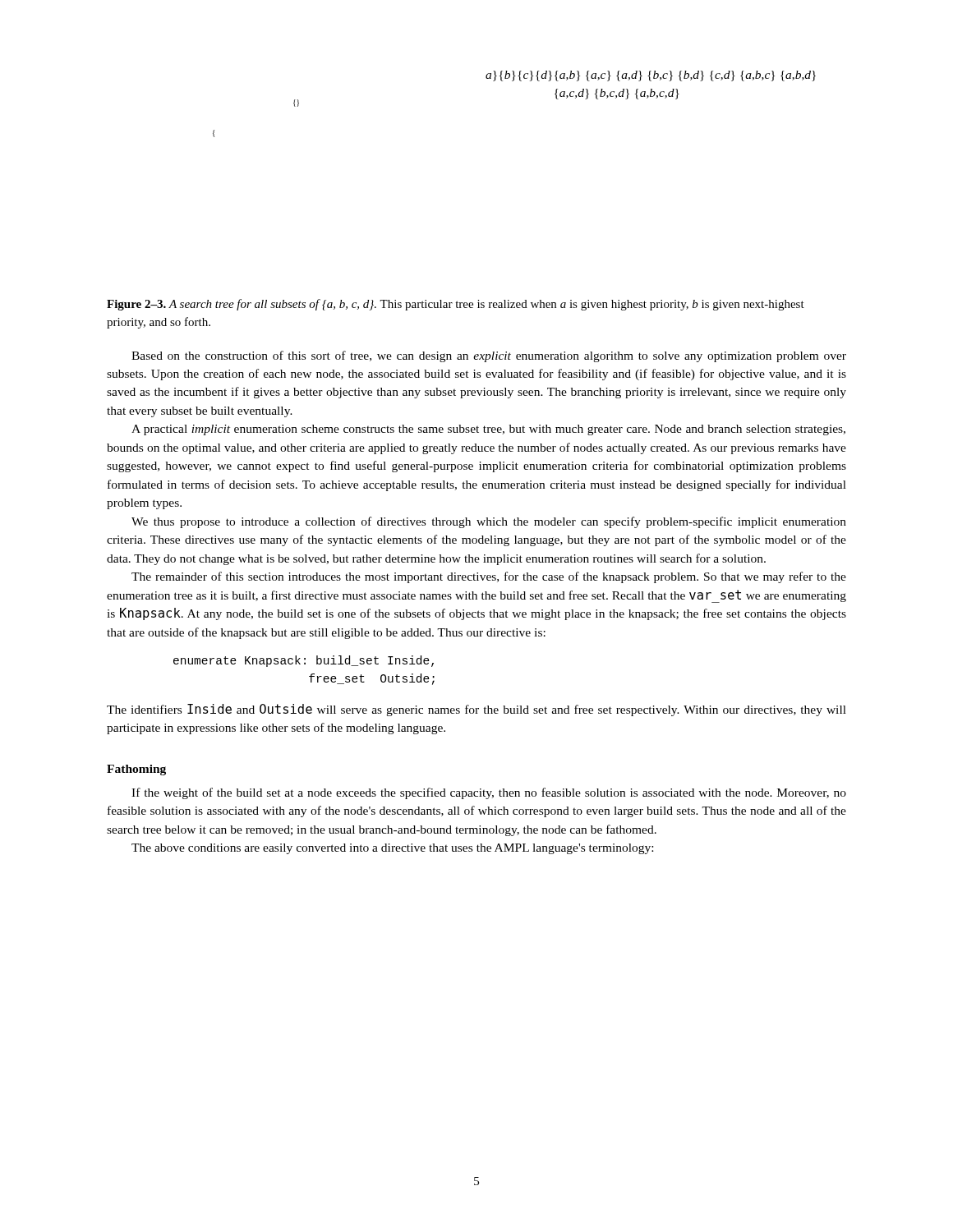Select the text block that says "The identifiers Inside and Outside"

(476, 719)
